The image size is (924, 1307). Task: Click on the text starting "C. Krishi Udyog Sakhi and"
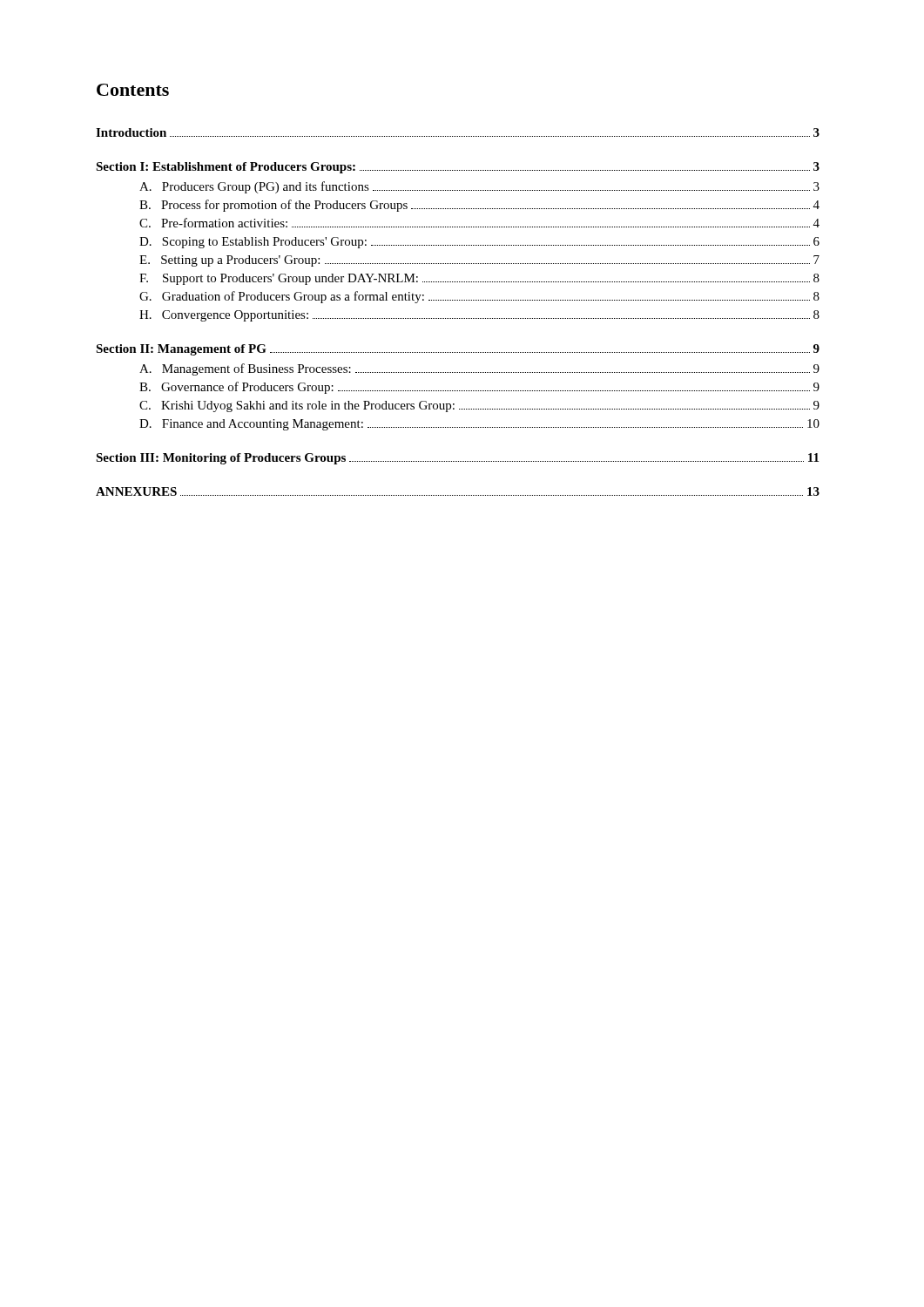coord(479,406)
